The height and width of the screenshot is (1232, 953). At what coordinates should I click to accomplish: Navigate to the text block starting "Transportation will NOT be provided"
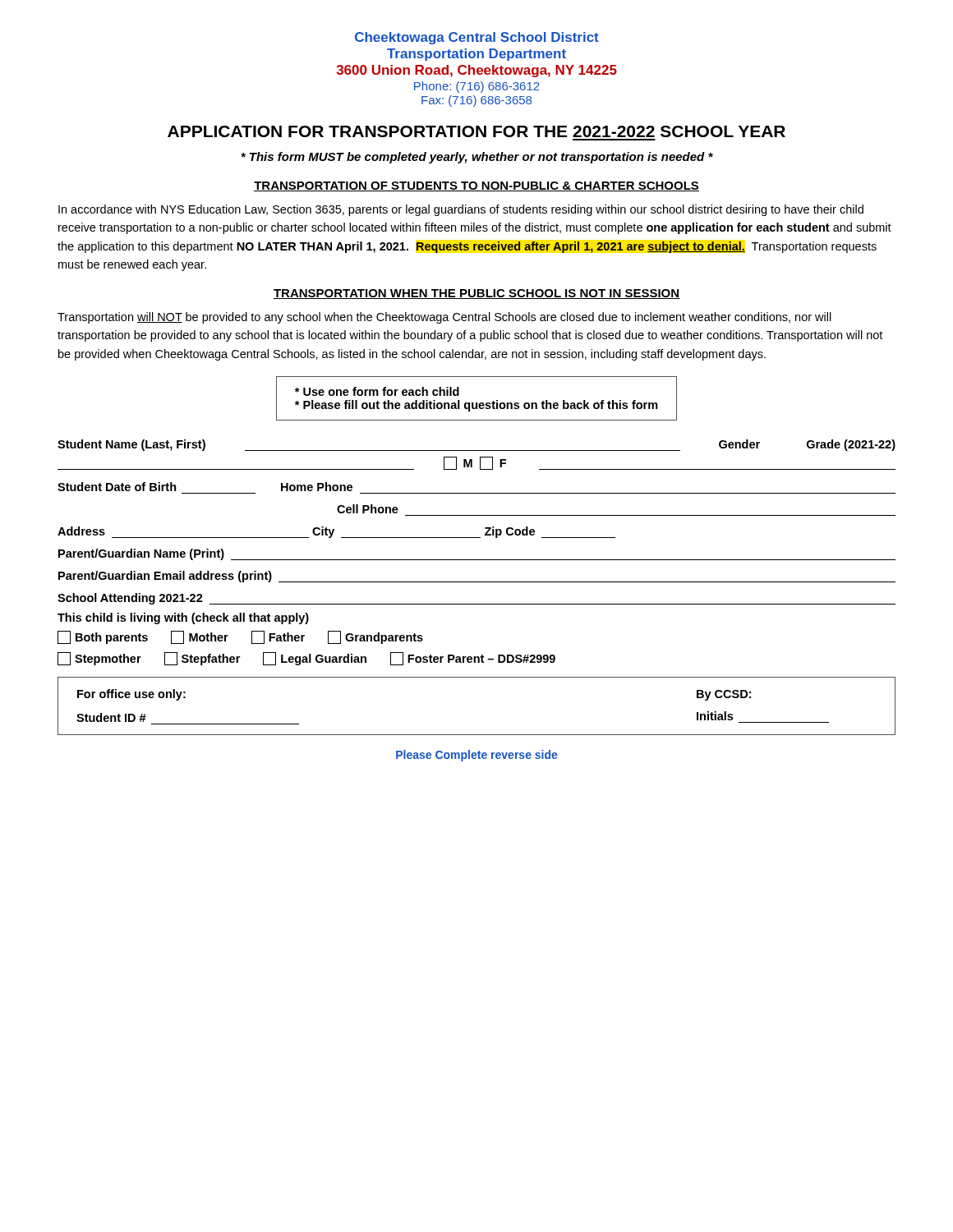click(470, 335)
